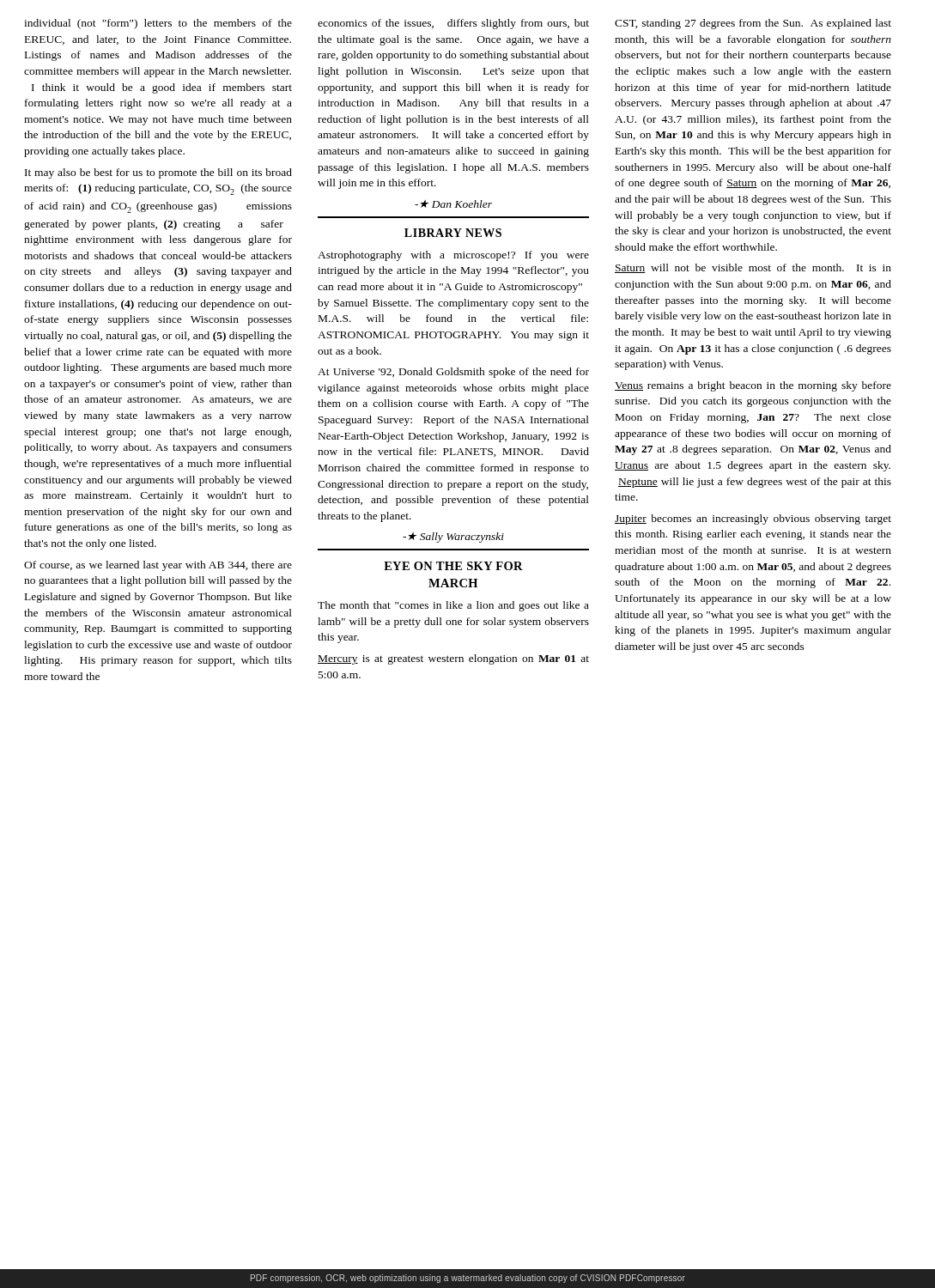Point to the text starting "At Universe '92, Donald Goldsmith spoke of"
The height and width of the screenshot is (1288, 935).
tap(453, 444)
